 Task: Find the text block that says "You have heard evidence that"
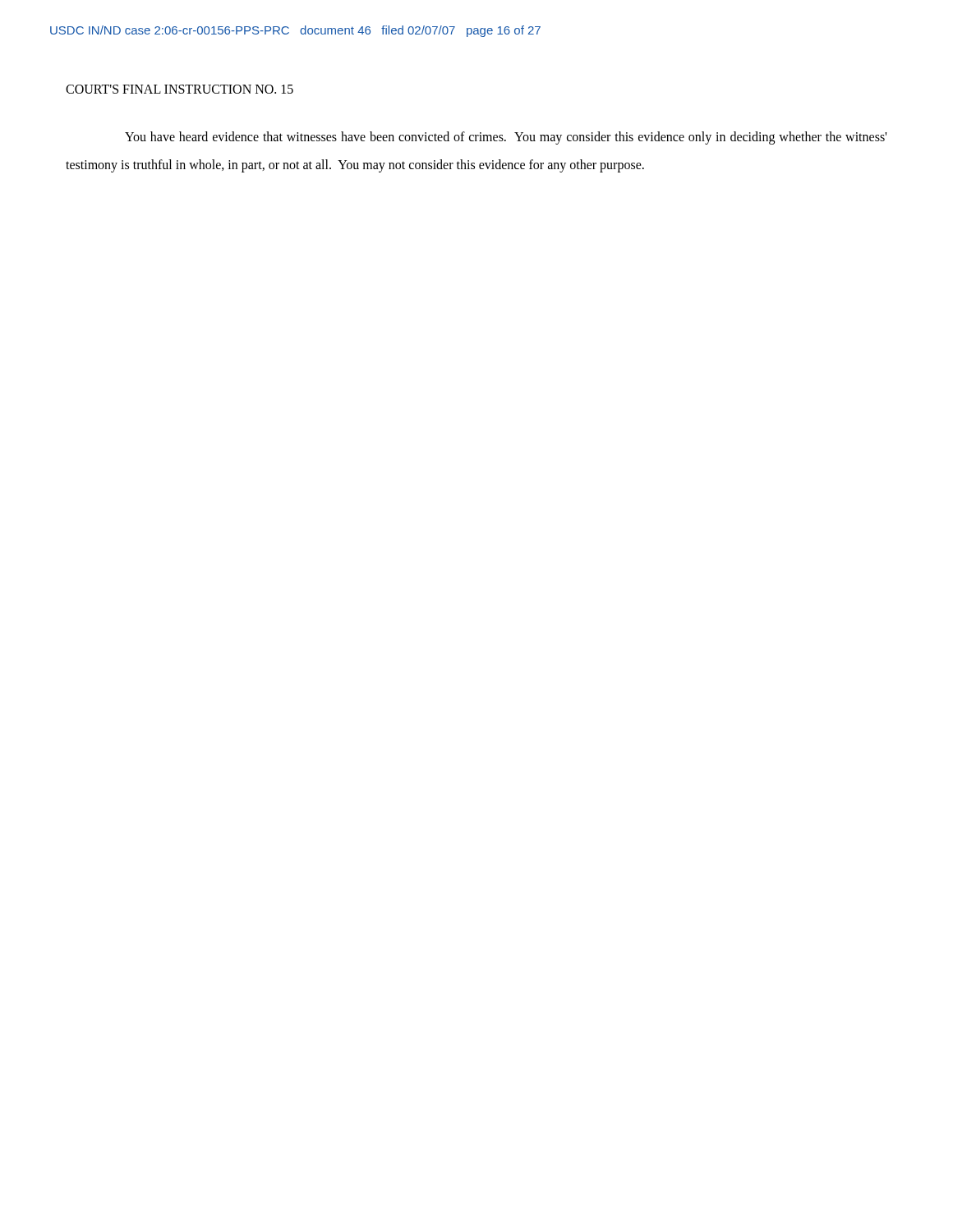(476, 151)
